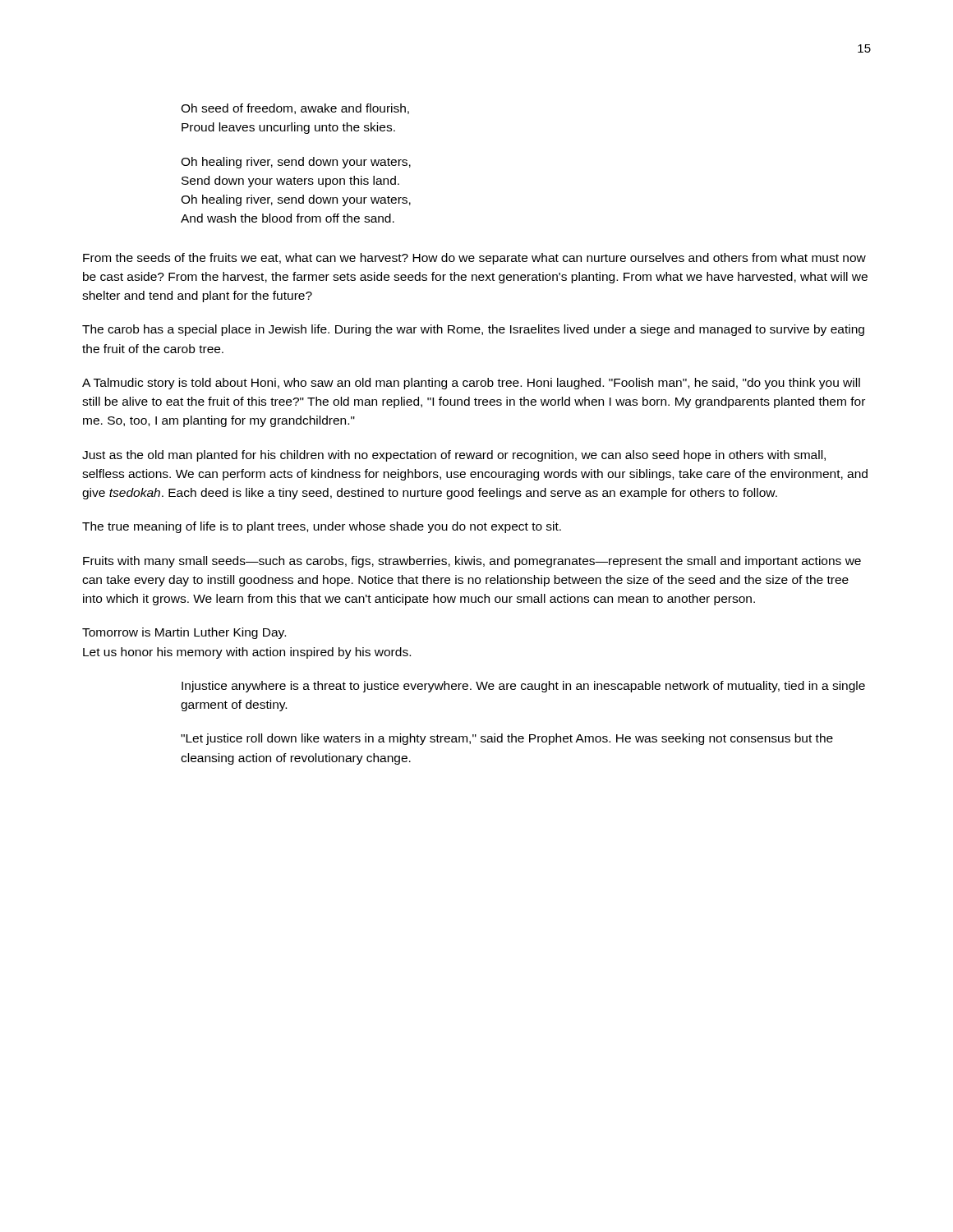
Task: Click on the text block with the text "A Talmudic story is told"
Action: (474, 401)
